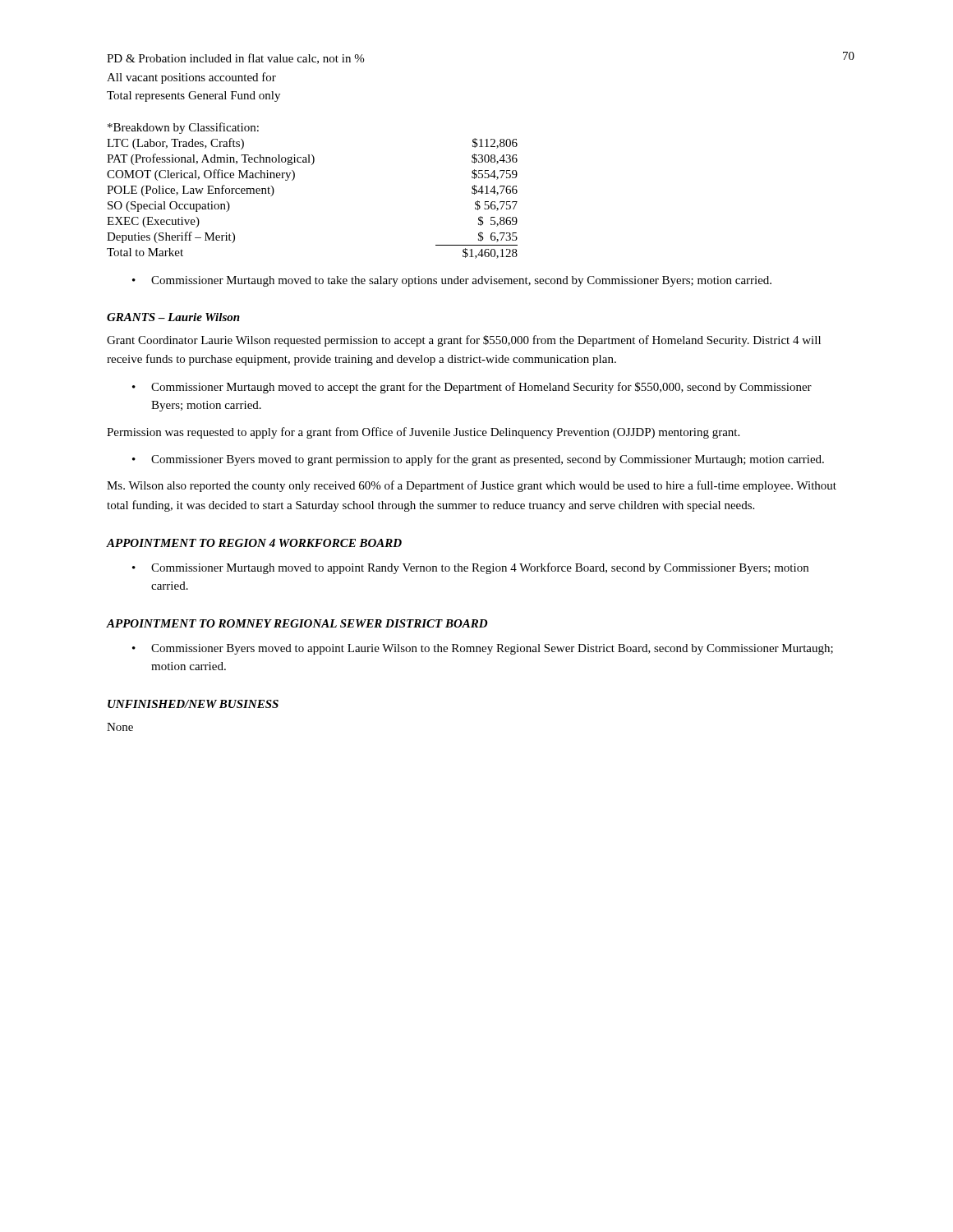
Task: Locate the list item that reads "• Commissioner Murtaugh moved to accept"
Action: [489, 396]
